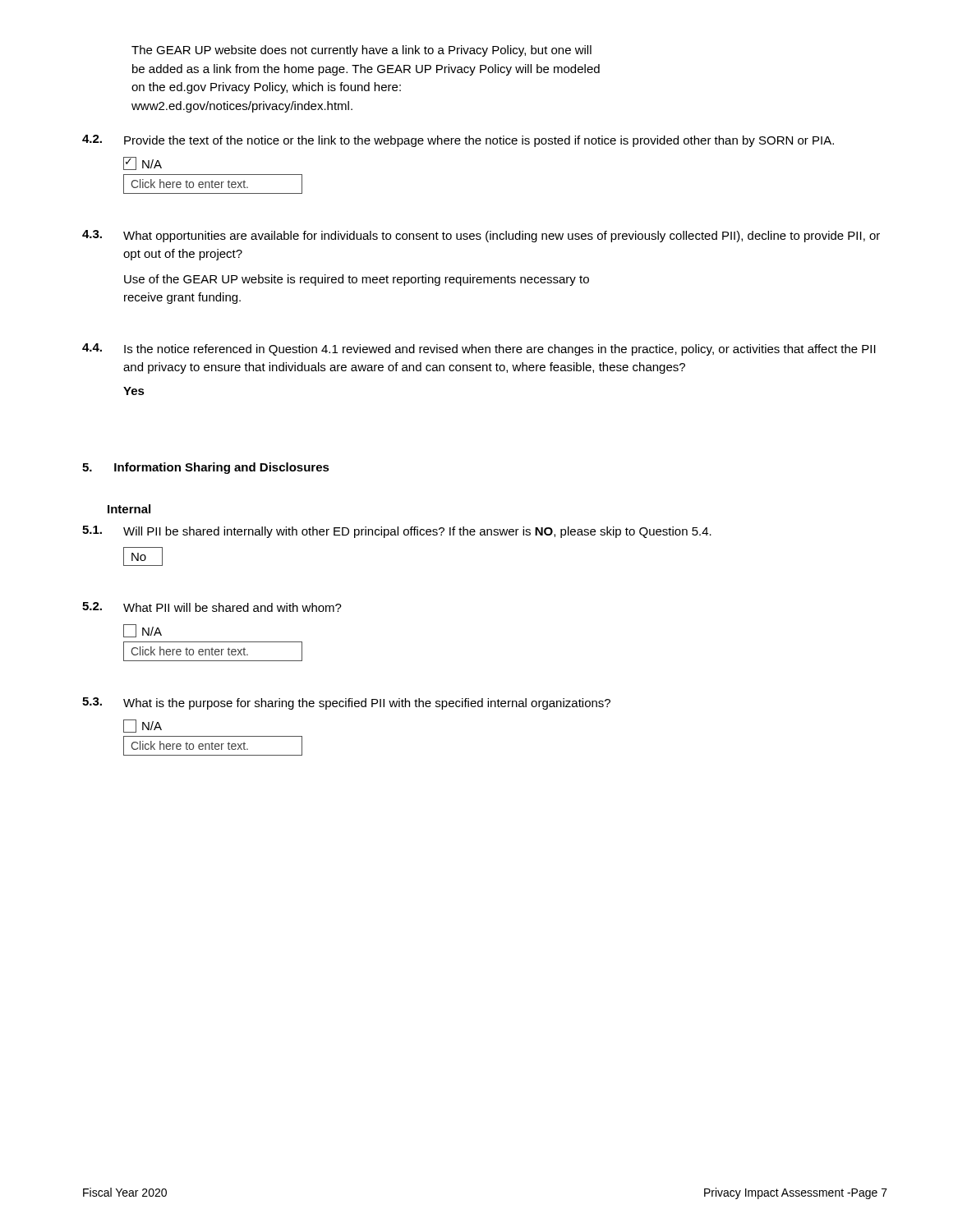Click on the list item with the text "4.2. Provide the text of the notice"
Viewport: 953px width, 1232px height.
tap(458, 141)
